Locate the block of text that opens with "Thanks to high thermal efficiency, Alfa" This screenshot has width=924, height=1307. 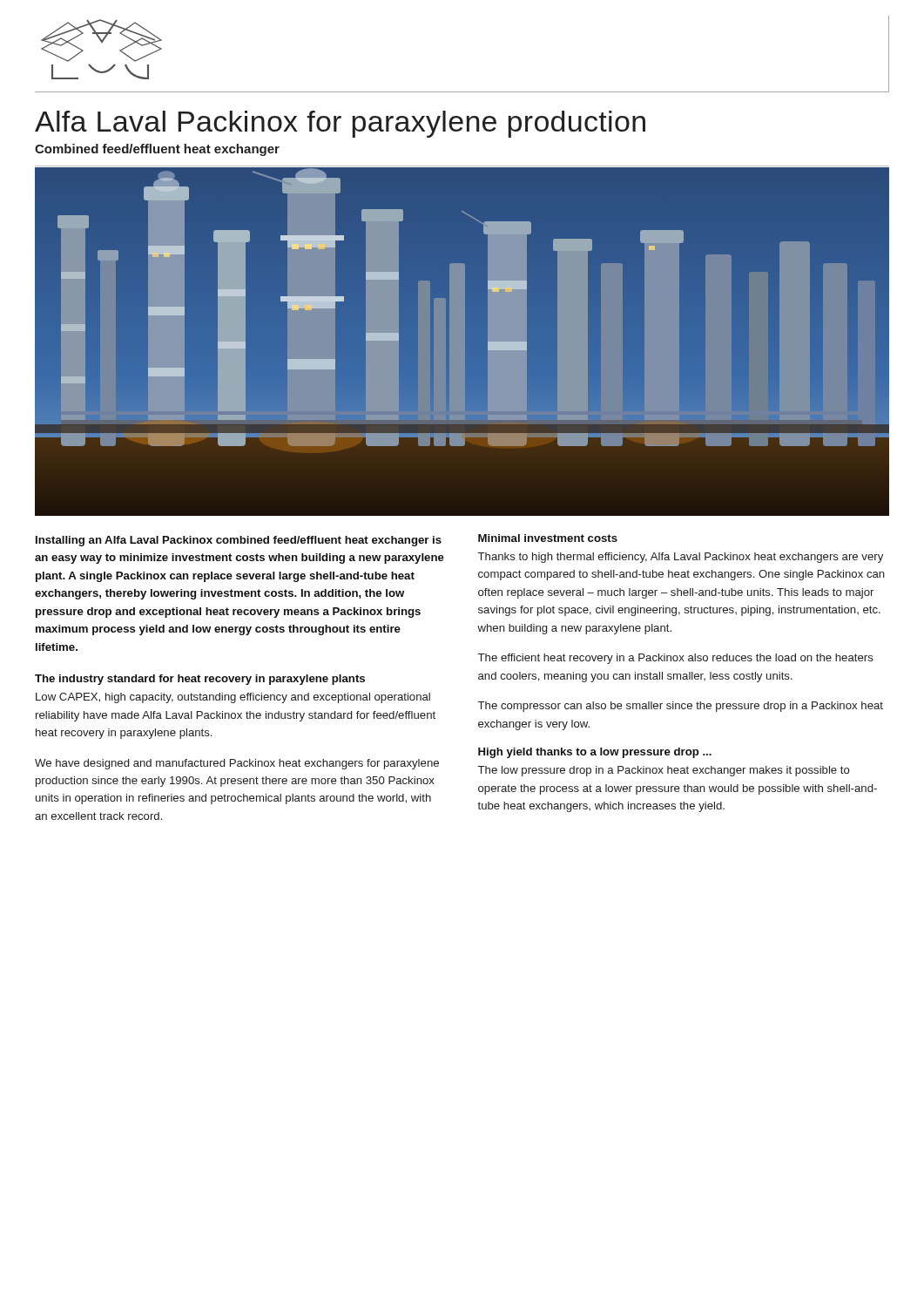(683, 593)
